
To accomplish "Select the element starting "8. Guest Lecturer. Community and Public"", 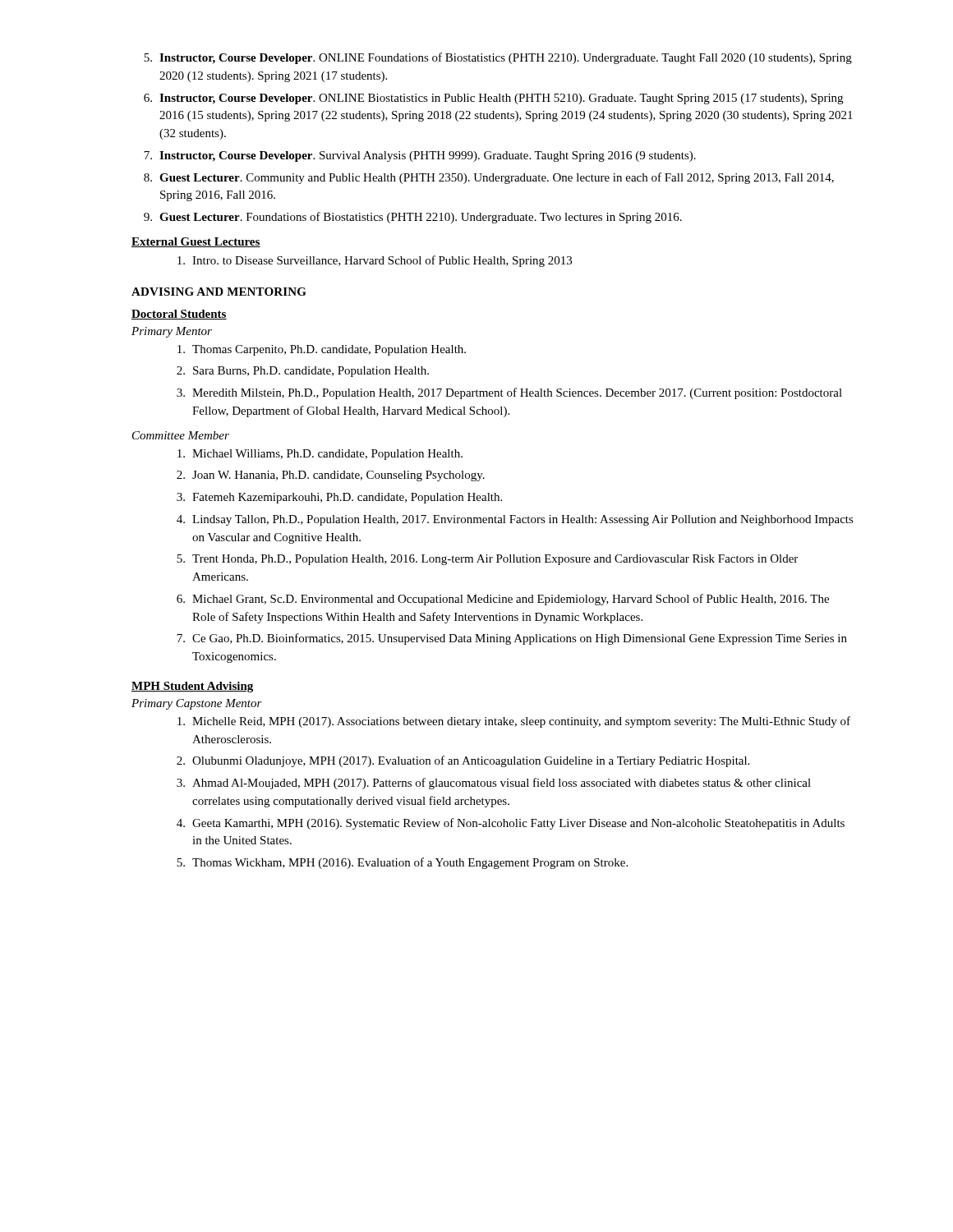I will tap(493, 187).
